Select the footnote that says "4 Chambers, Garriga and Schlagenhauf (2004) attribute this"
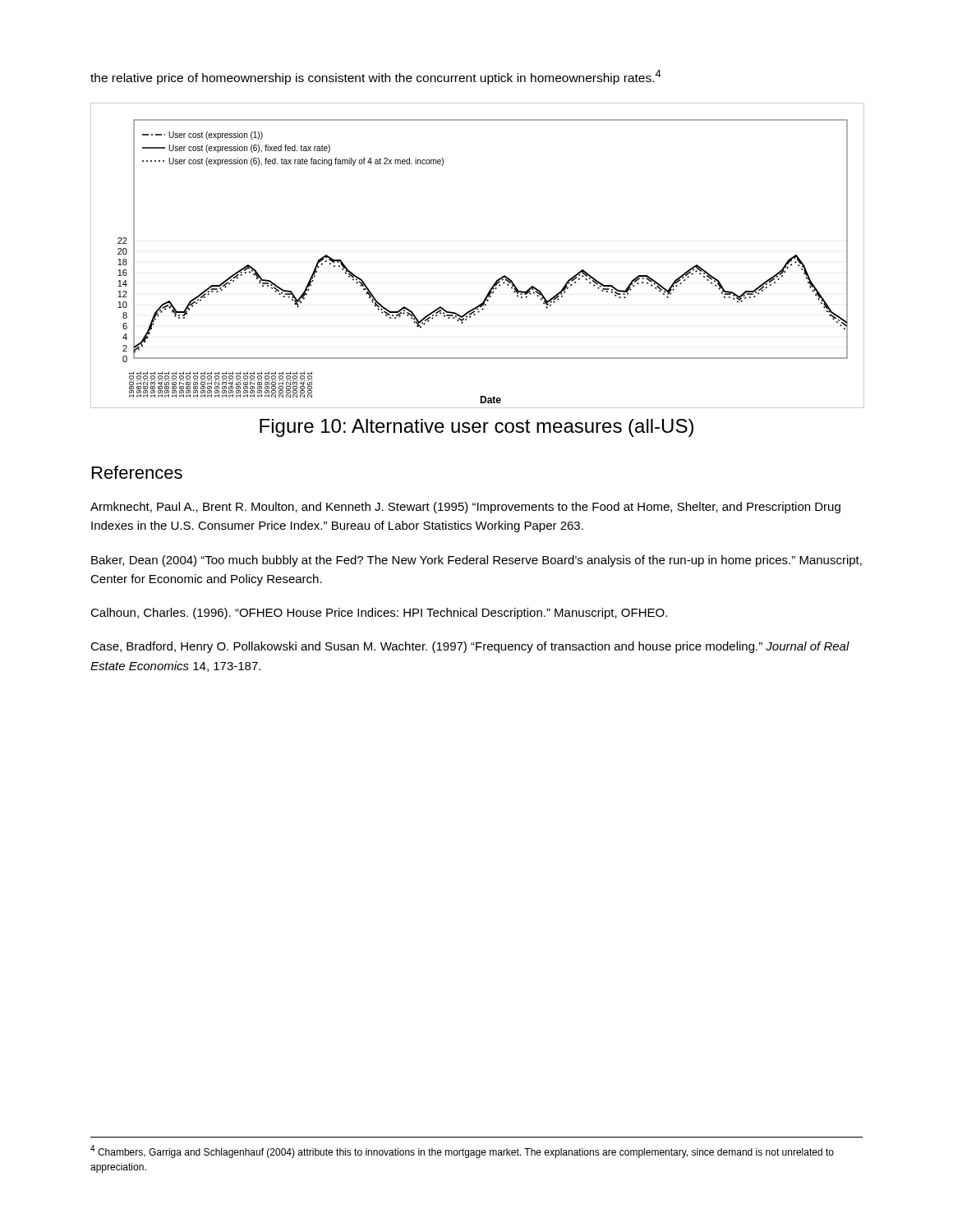 coord(462,1159)
